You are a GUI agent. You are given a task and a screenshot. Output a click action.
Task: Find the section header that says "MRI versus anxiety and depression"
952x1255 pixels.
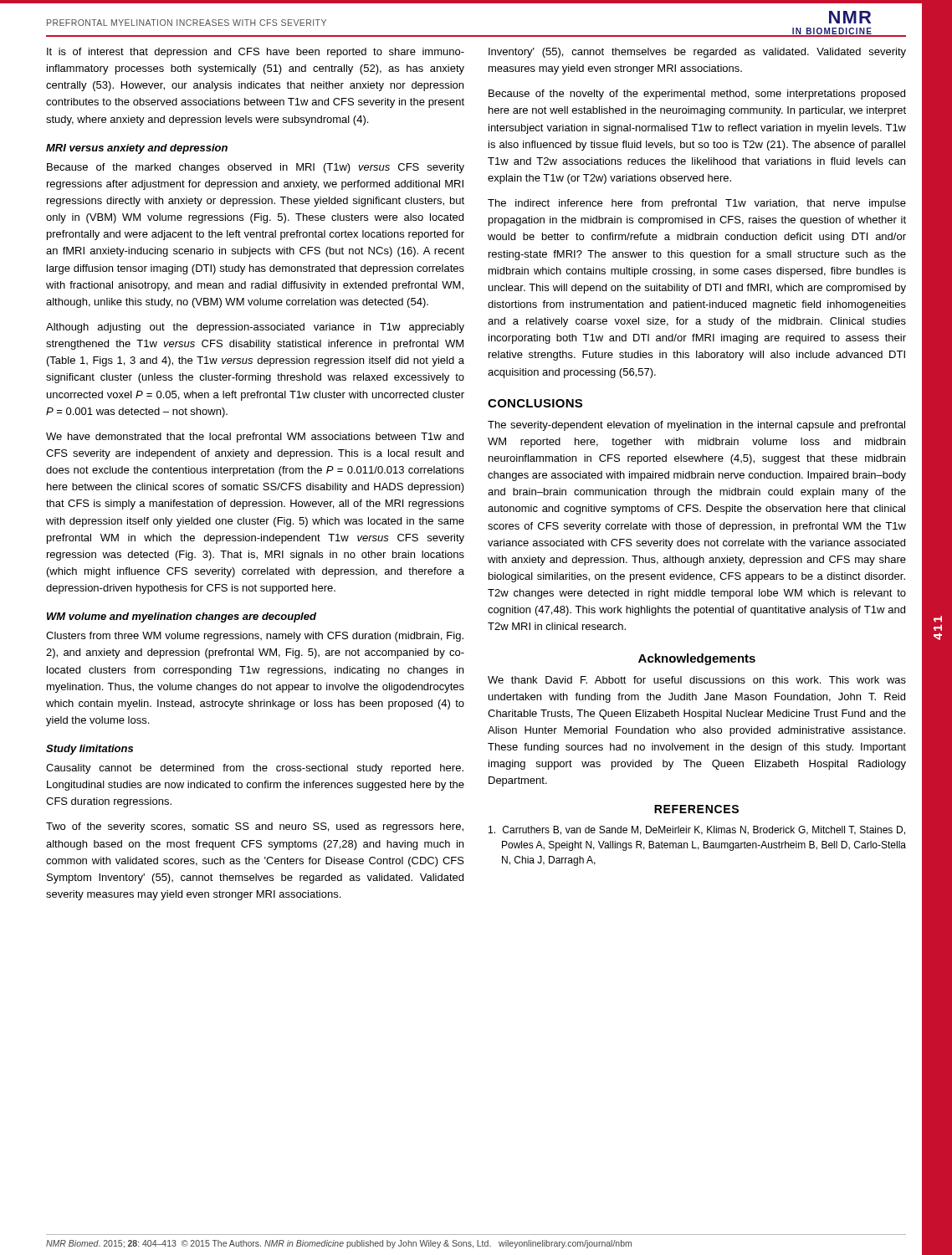137,147
